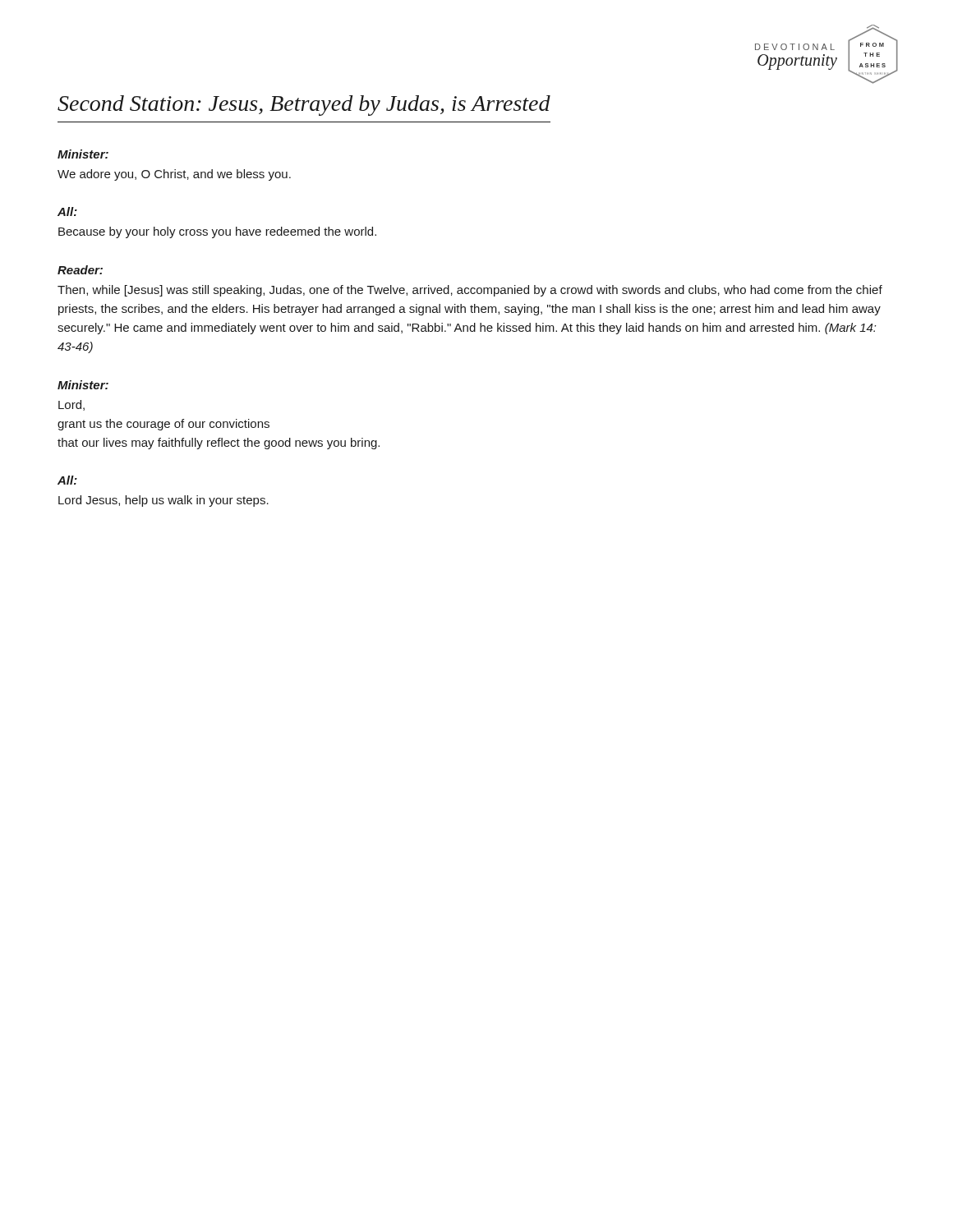The height and width of the screenshot is (1232, 953).
Task: Click on the text block that says "Minister: Lord, grant us the courage"
Action: (x=83, y=385)
